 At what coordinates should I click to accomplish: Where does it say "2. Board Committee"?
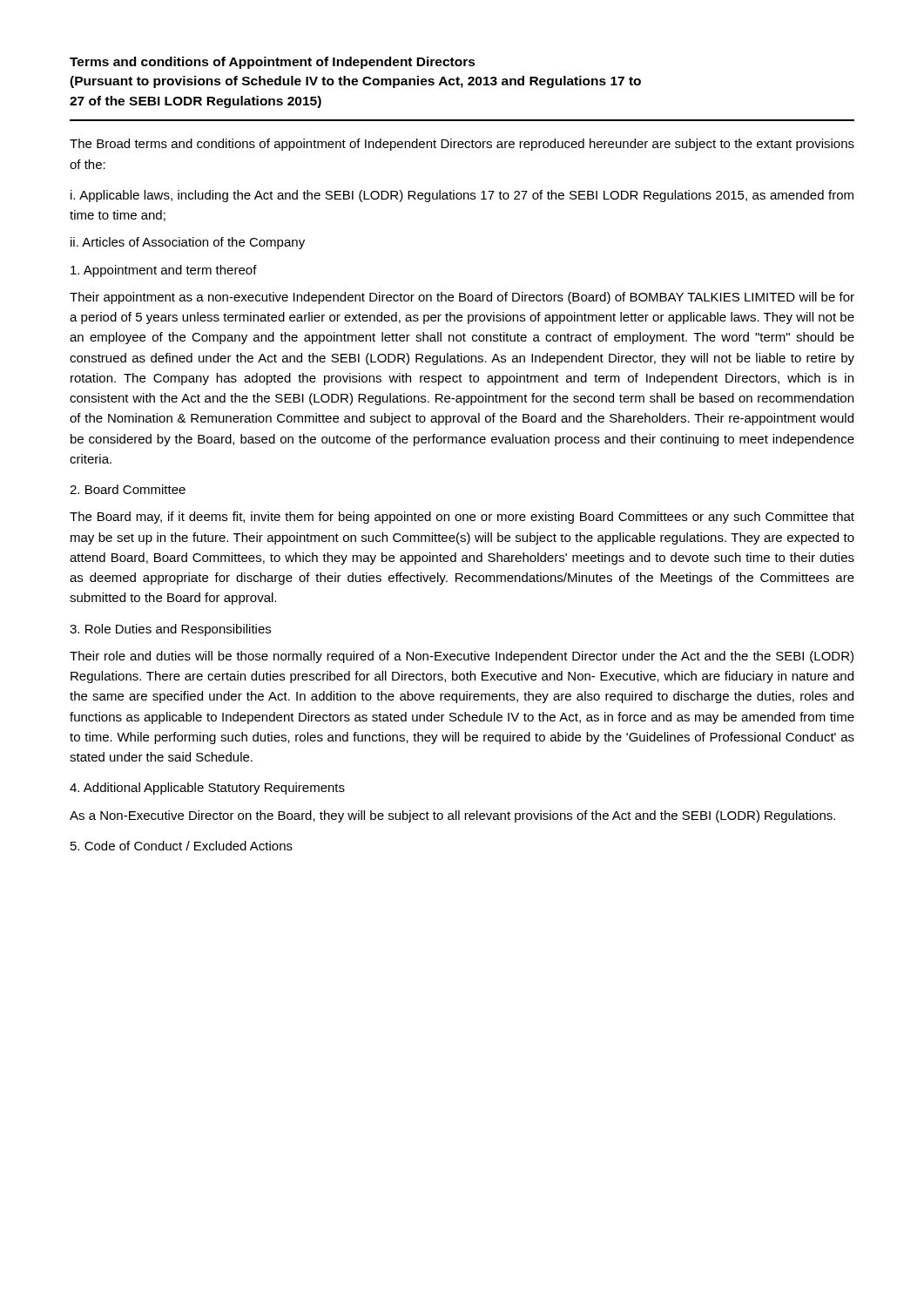tap(128, 489)
